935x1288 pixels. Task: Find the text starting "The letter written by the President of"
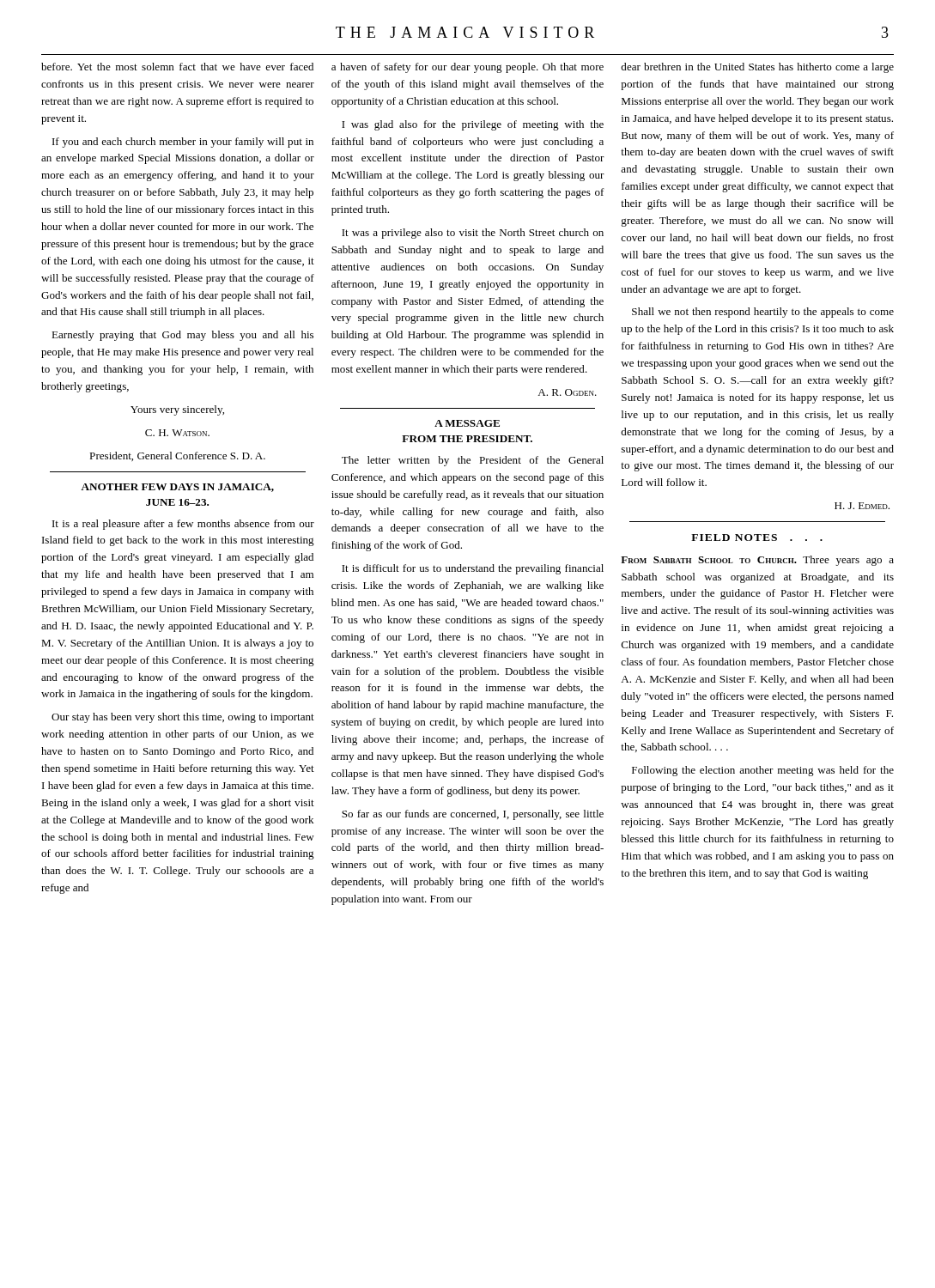point(468,680)
